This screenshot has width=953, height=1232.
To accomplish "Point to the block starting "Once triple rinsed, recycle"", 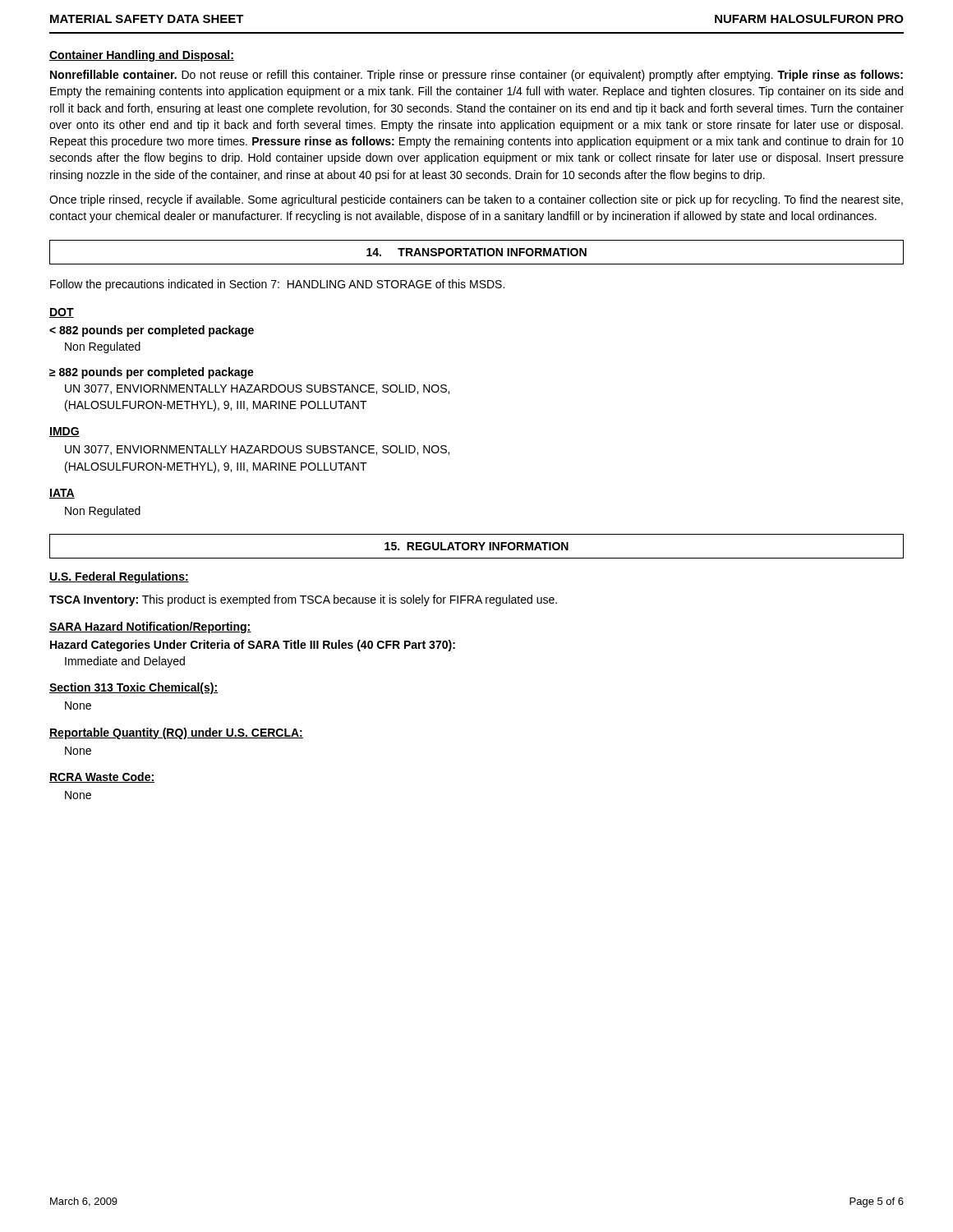I will (x=476, y=208).
